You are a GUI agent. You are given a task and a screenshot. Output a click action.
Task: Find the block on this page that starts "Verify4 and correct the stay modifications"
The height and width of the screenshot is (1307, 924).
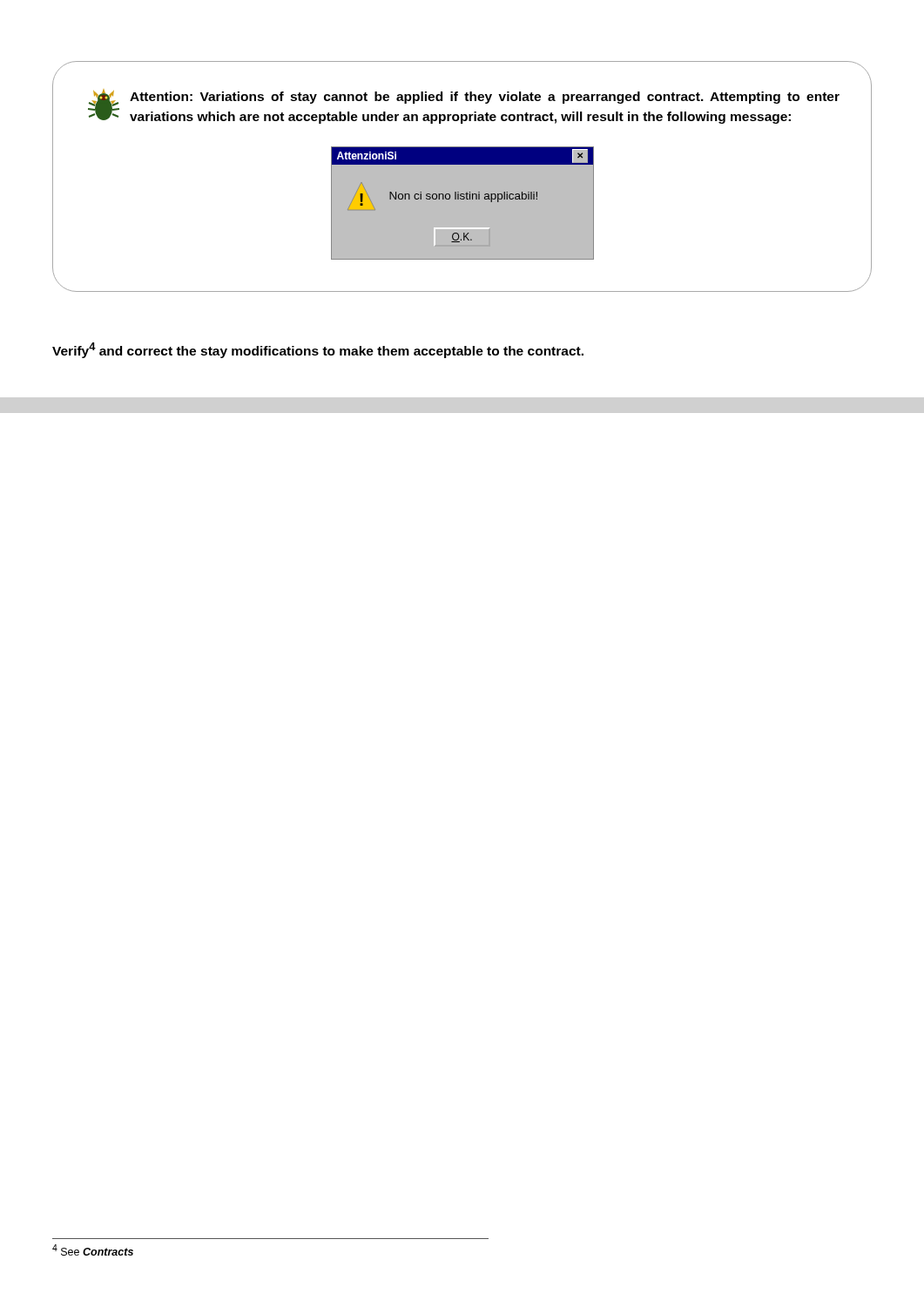point(318,349)
